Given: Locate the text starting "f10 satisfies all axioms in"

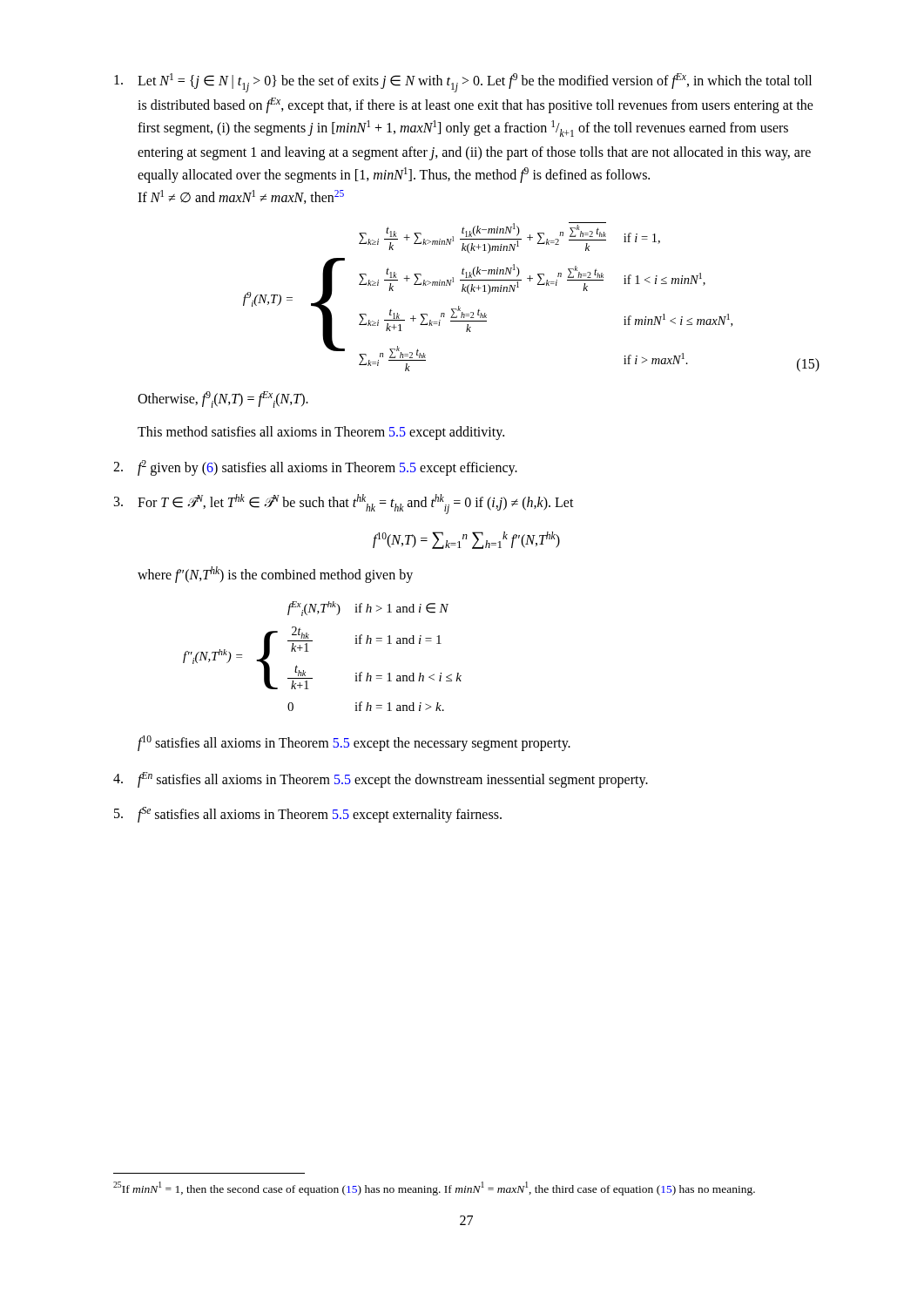Looking at the screenshot, I should point(354,742).
